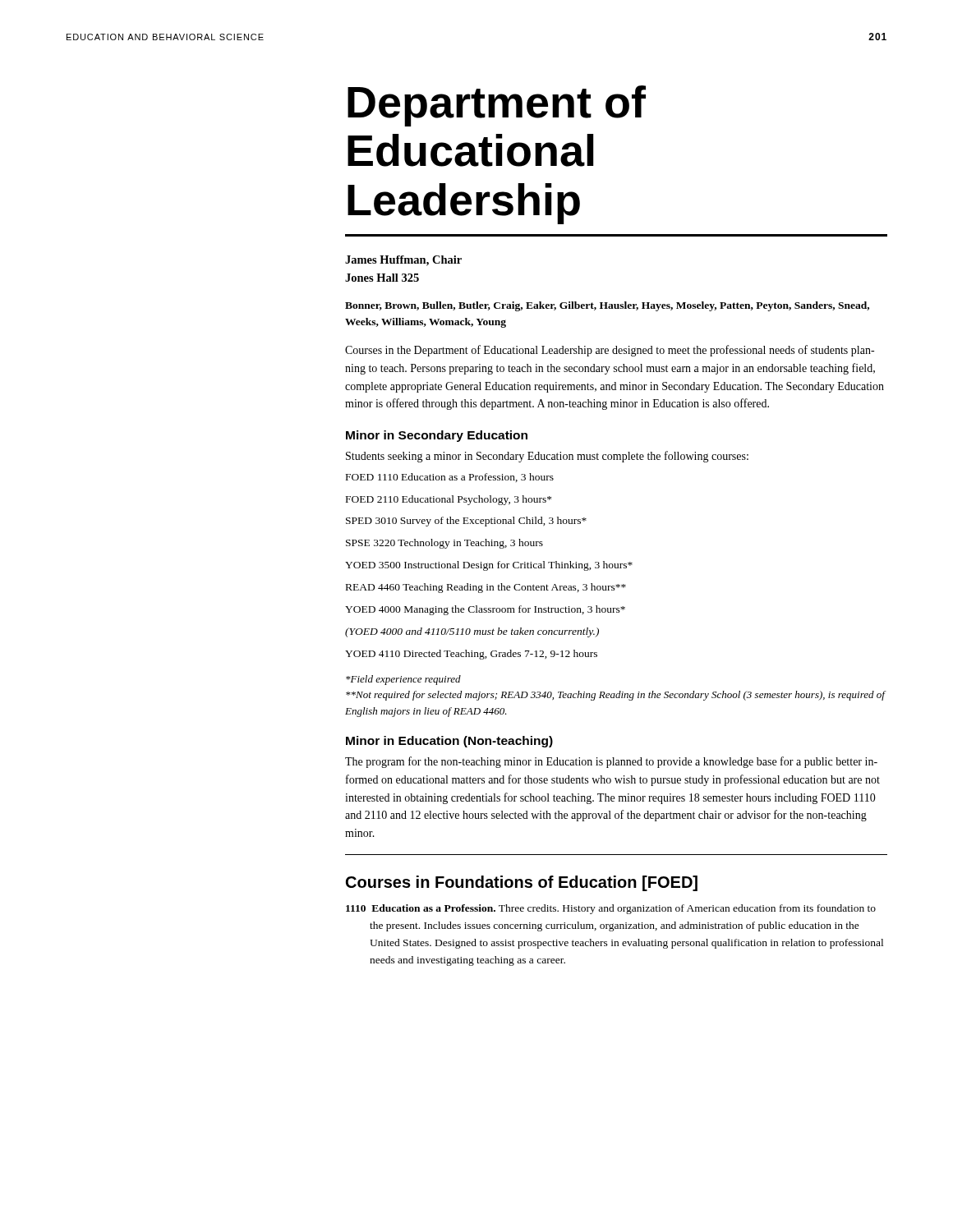Image resolution: width=953 pixels, height=1232 pixels.
Task: Click on the text starting "Department of Educational Leadership"
Action: click(495, 151)
